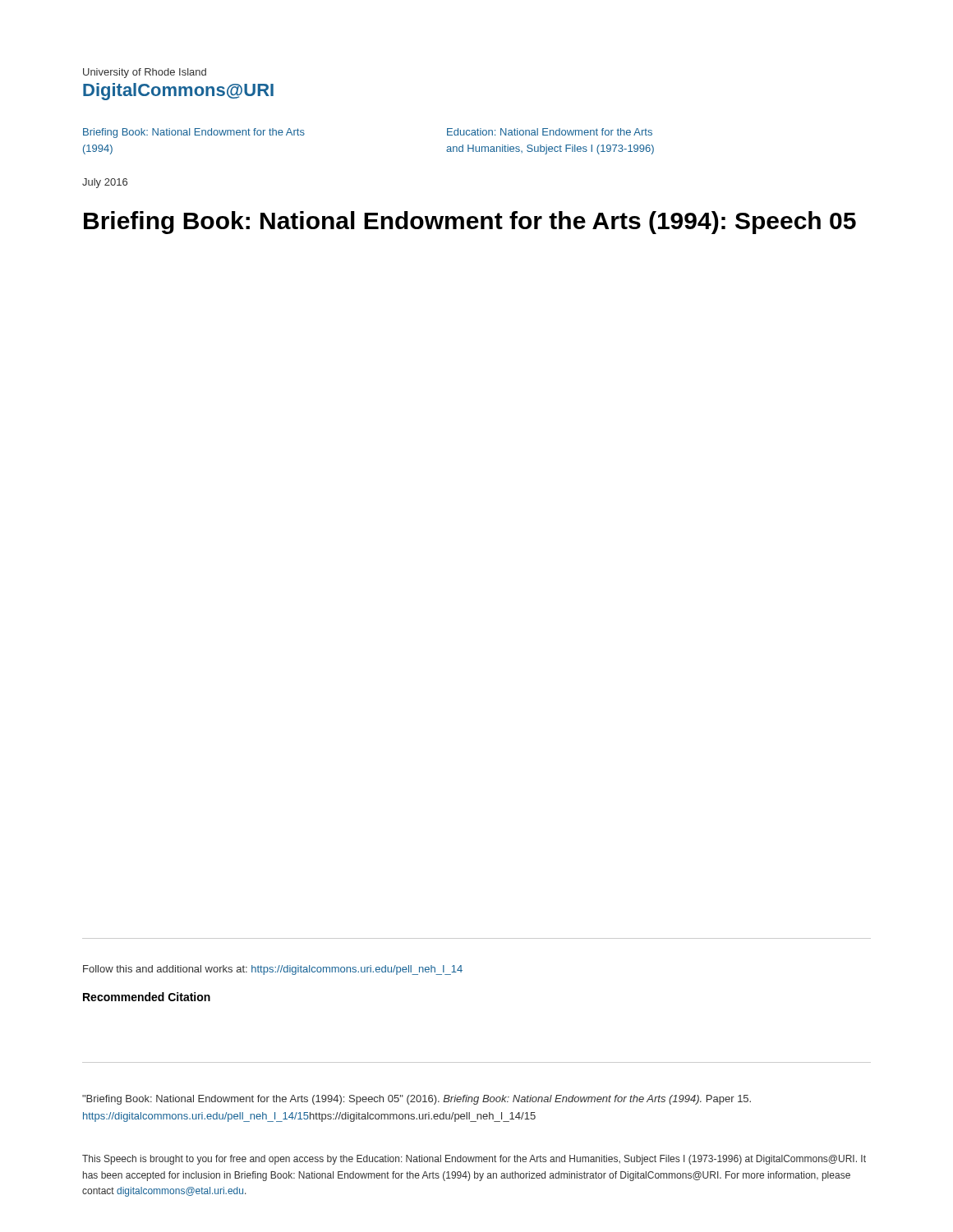
Task: Locate the text "University of Rhode Island"
Action: tap(144, 72)
